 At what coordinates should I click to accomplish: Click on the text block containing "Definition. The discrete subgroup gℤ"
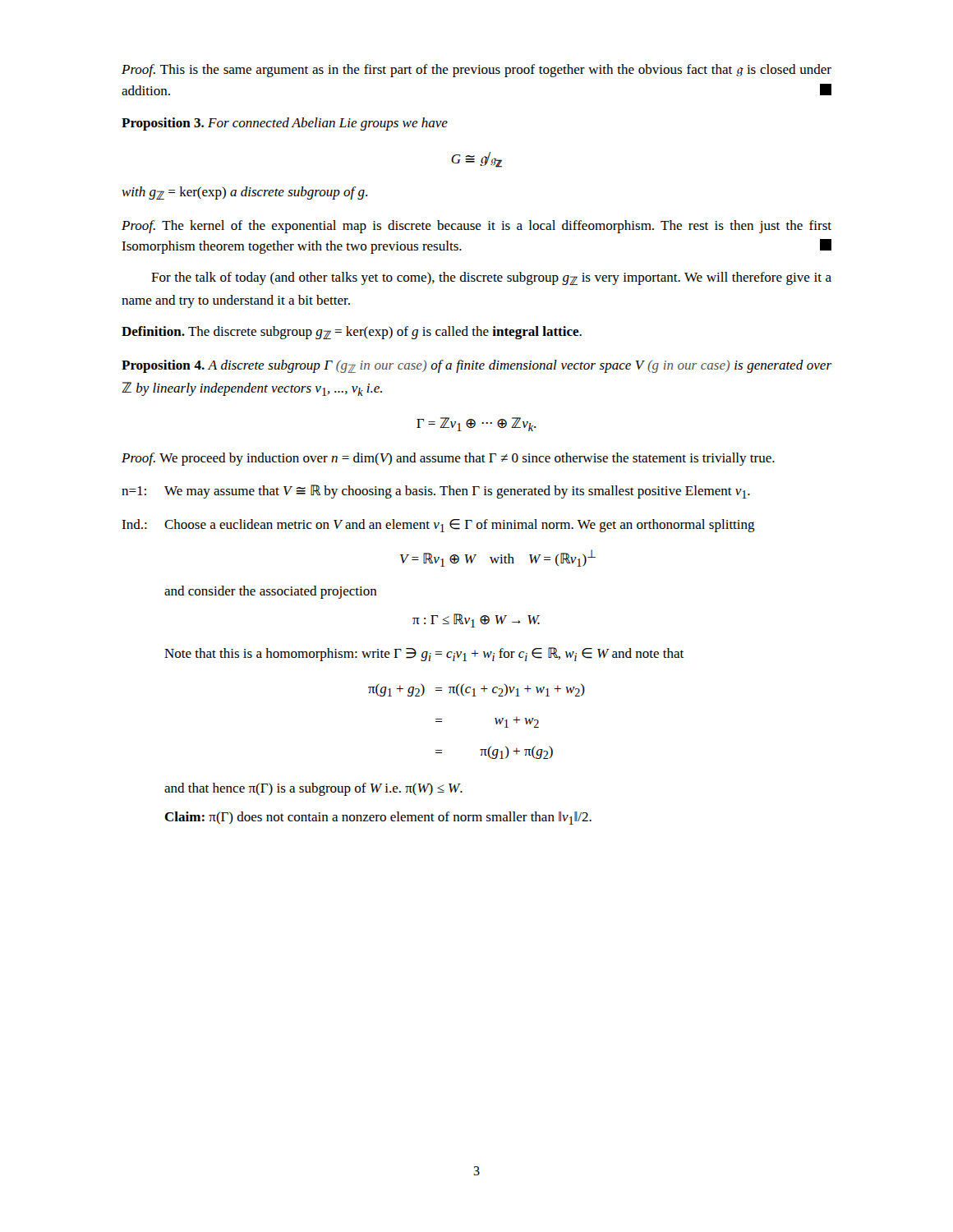tap(352, 333)
